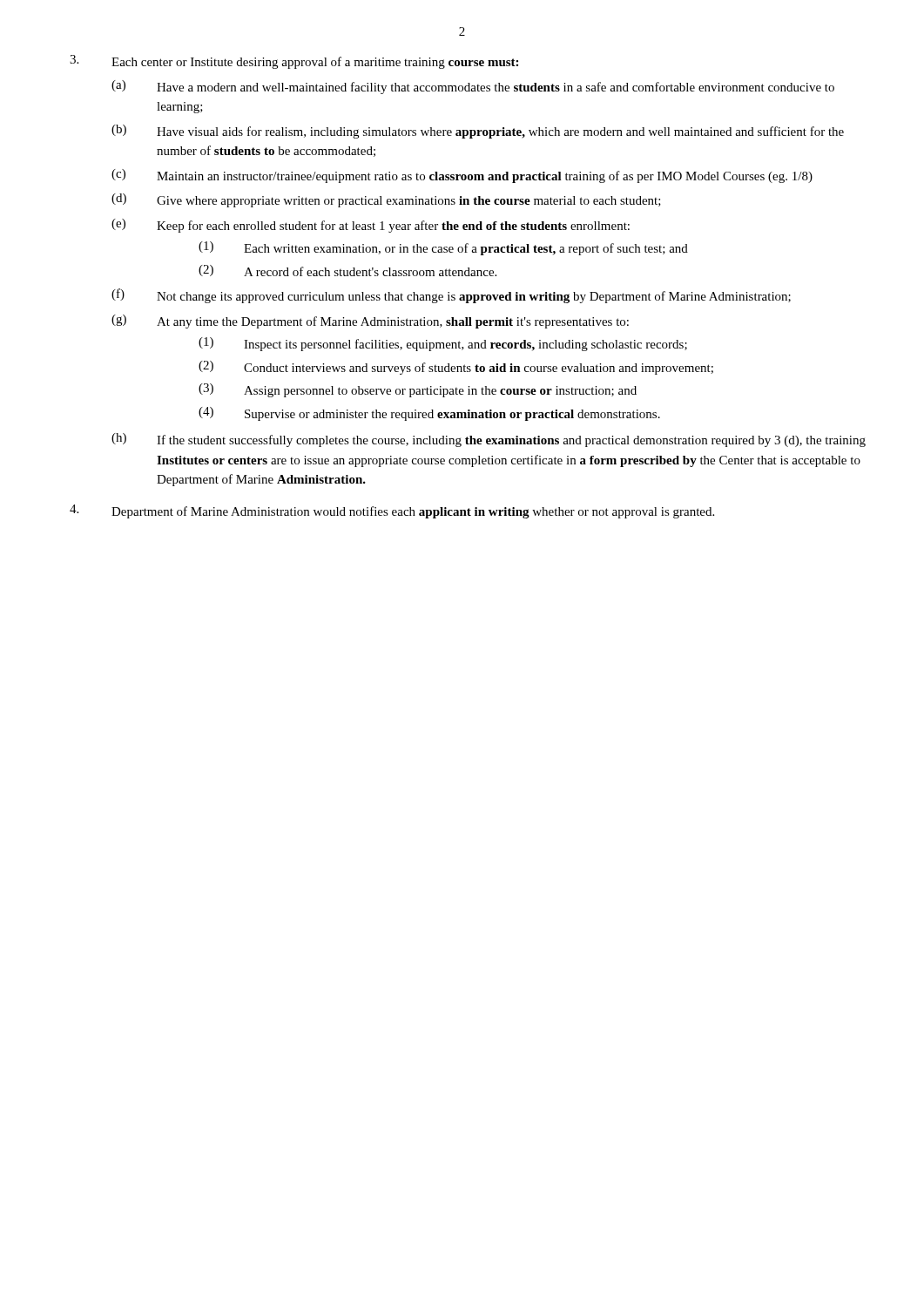Image resolution: width=924 pixels, height=1307 pixels.
Task: Click on the text starting "3. Each center or Institute"
Action: click(x=471, y=62)
